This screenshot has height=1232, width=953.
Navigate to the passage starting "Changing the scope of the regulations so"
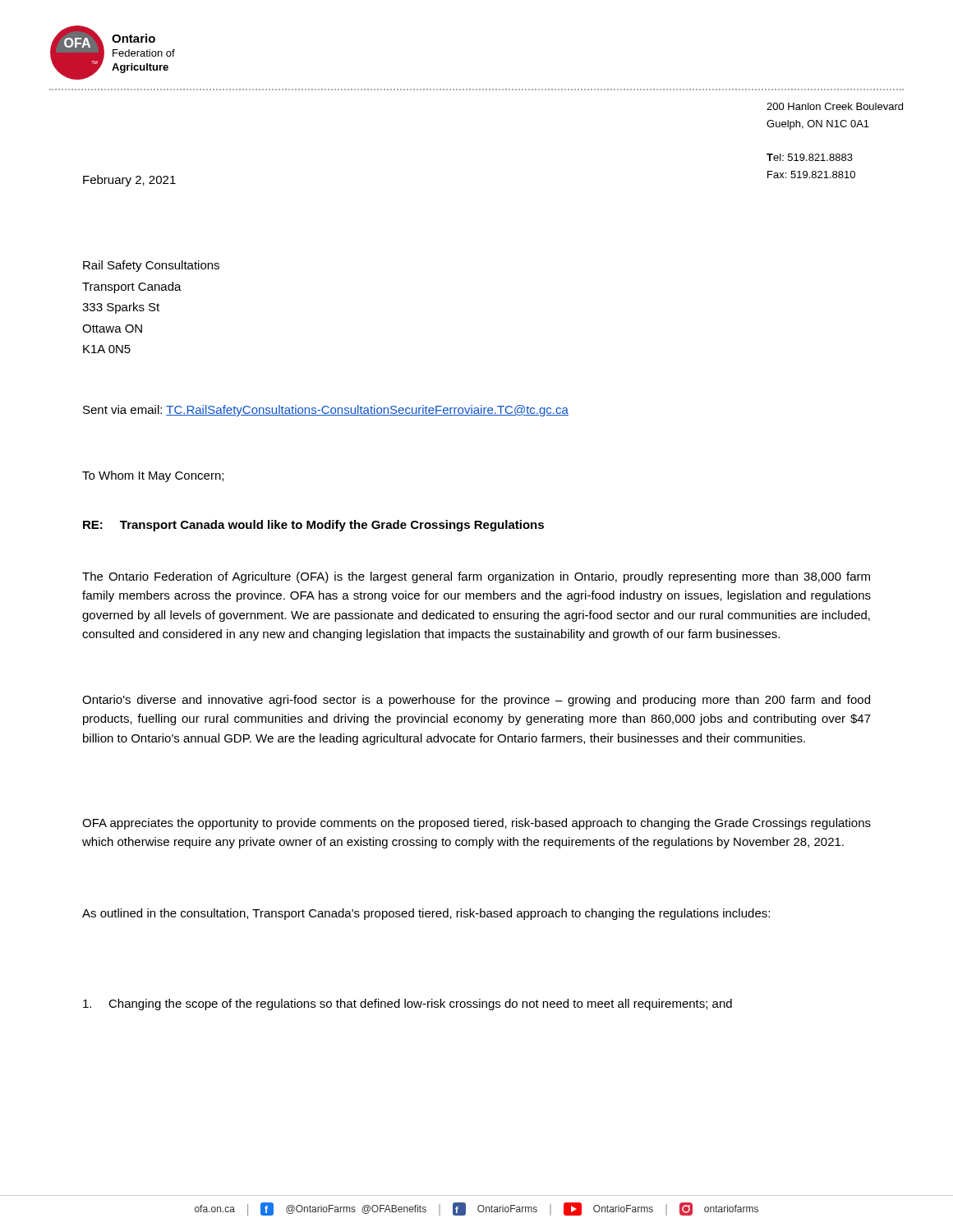coord(476,1003)
